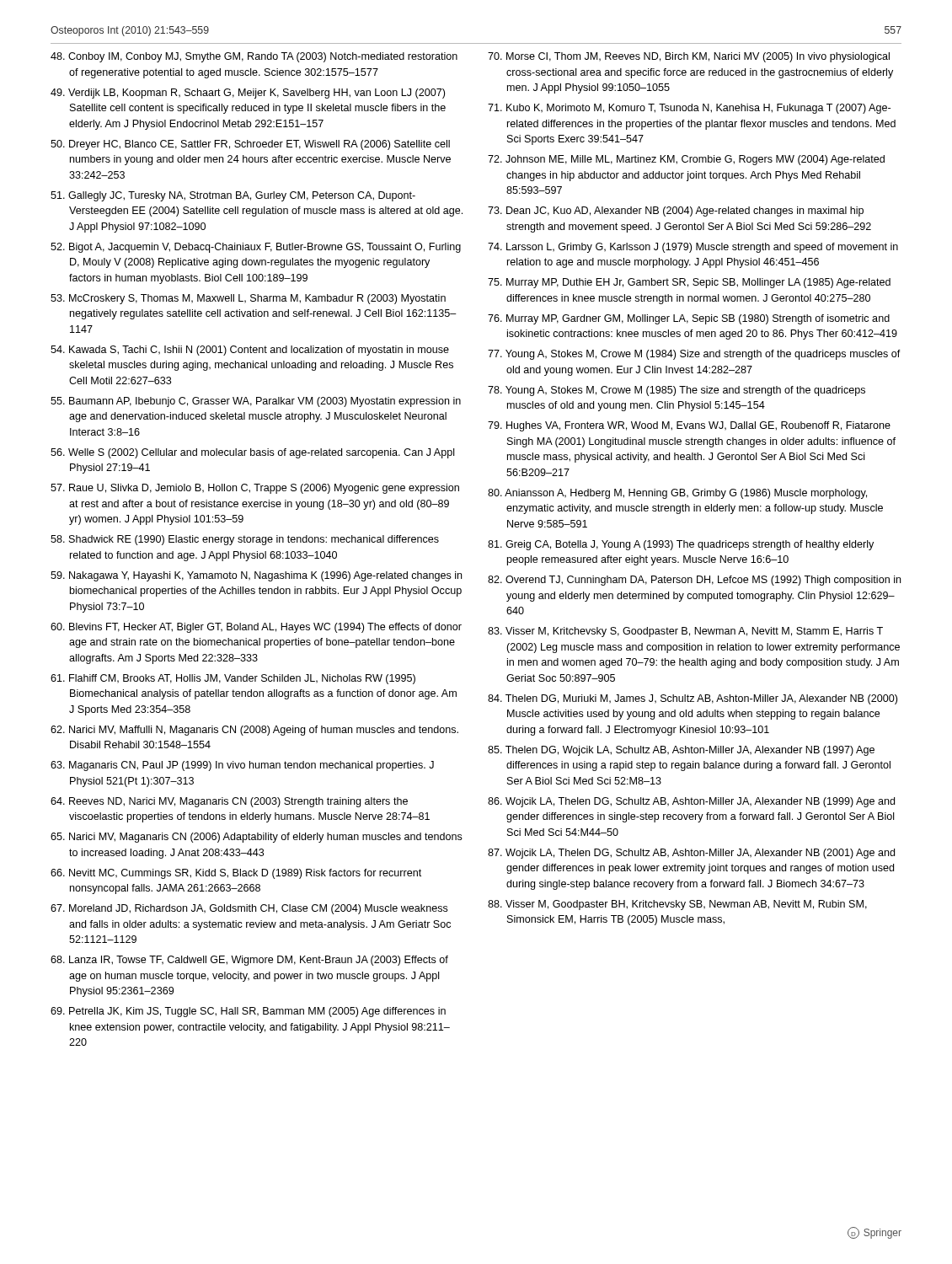This screenshot has width=952, height=1264.
Task: Select the list item that says "63. Maganaris CN, Paul JP (1999) In vivo"
Action: coord(242,773)
